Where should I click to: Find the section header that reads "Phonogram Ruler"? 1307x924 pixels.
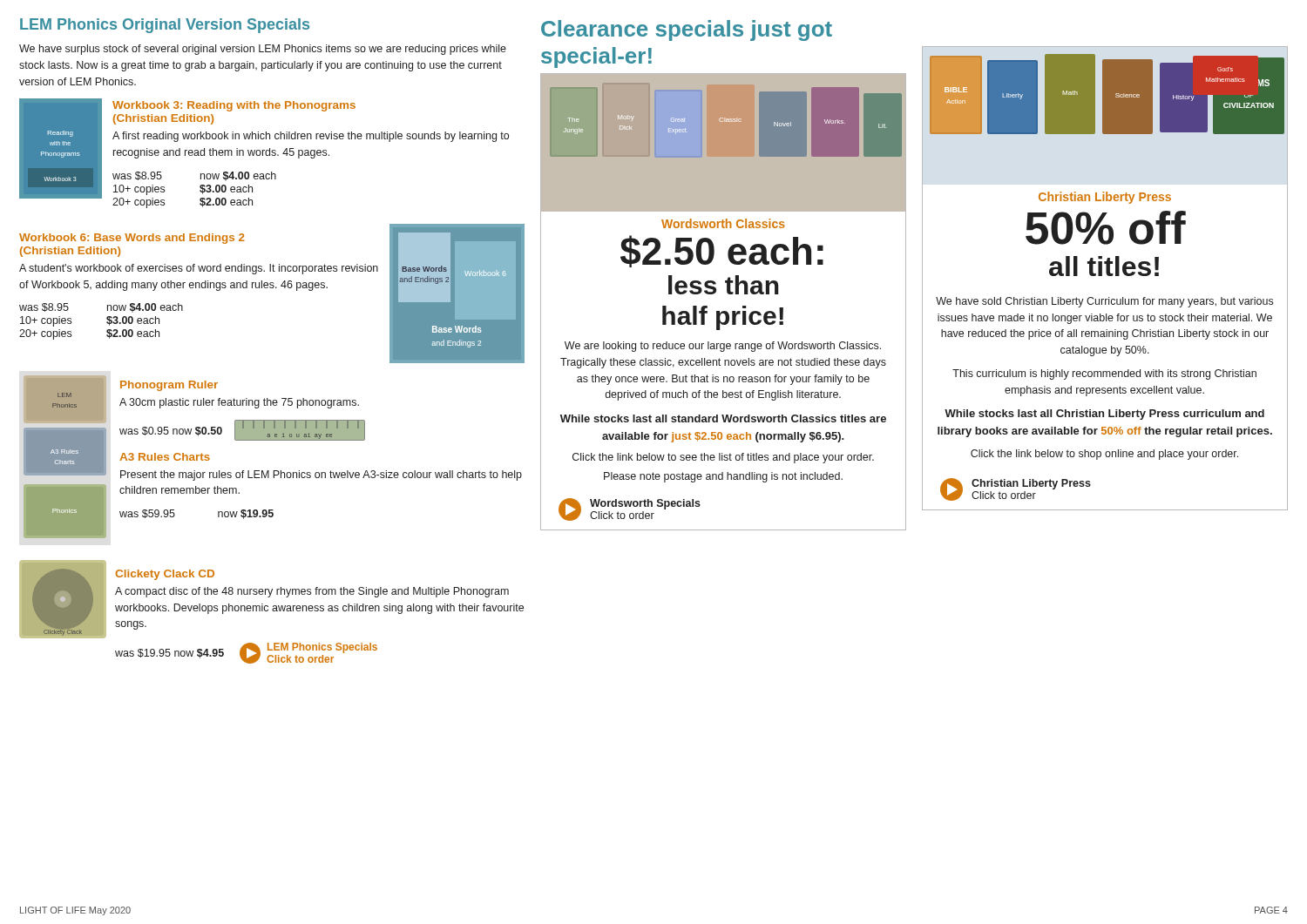pyautogui.click(x=169, y=384)
